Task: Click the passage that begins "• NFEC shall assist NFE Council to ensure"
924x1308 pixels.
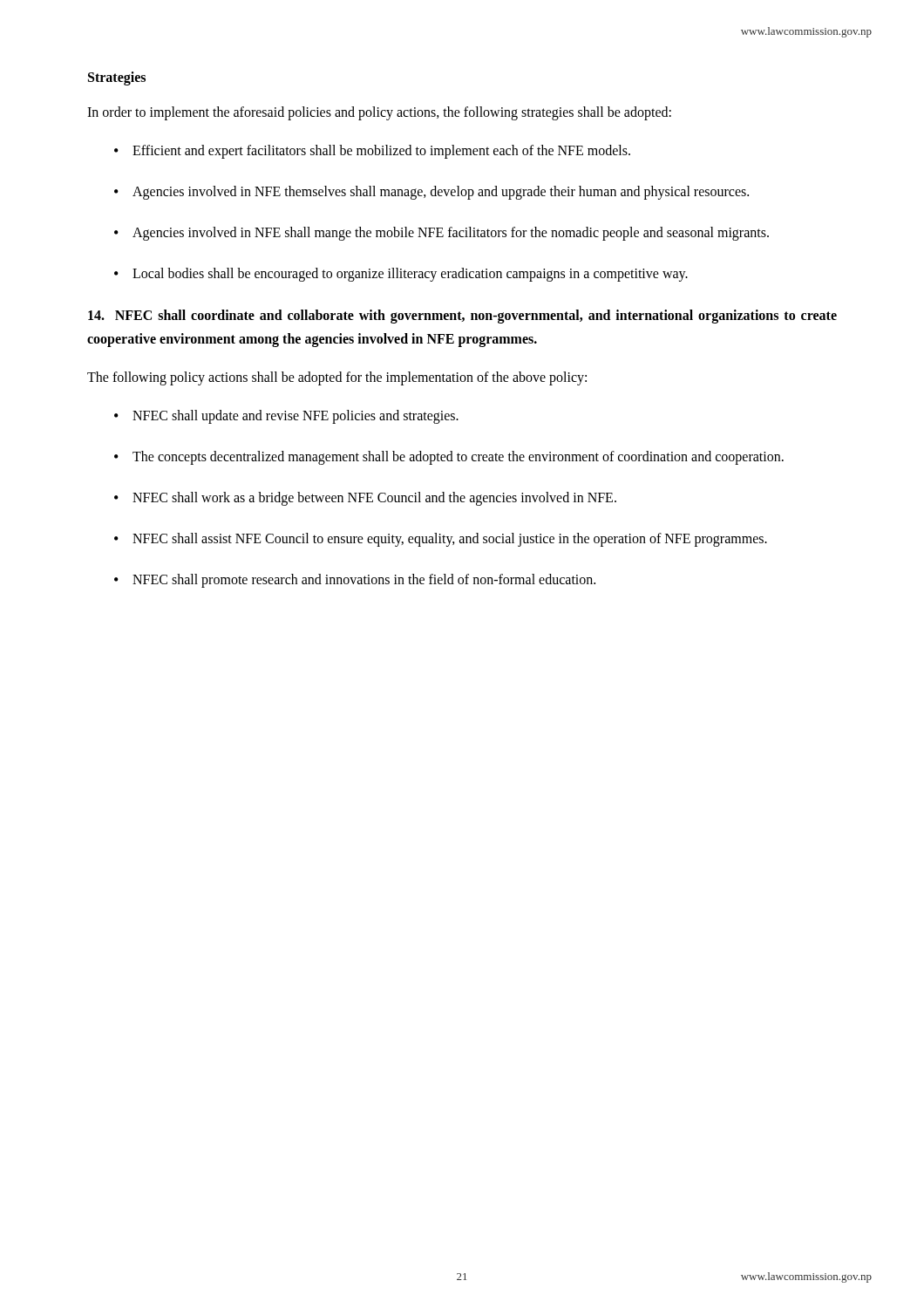Action: pos(475,539)
